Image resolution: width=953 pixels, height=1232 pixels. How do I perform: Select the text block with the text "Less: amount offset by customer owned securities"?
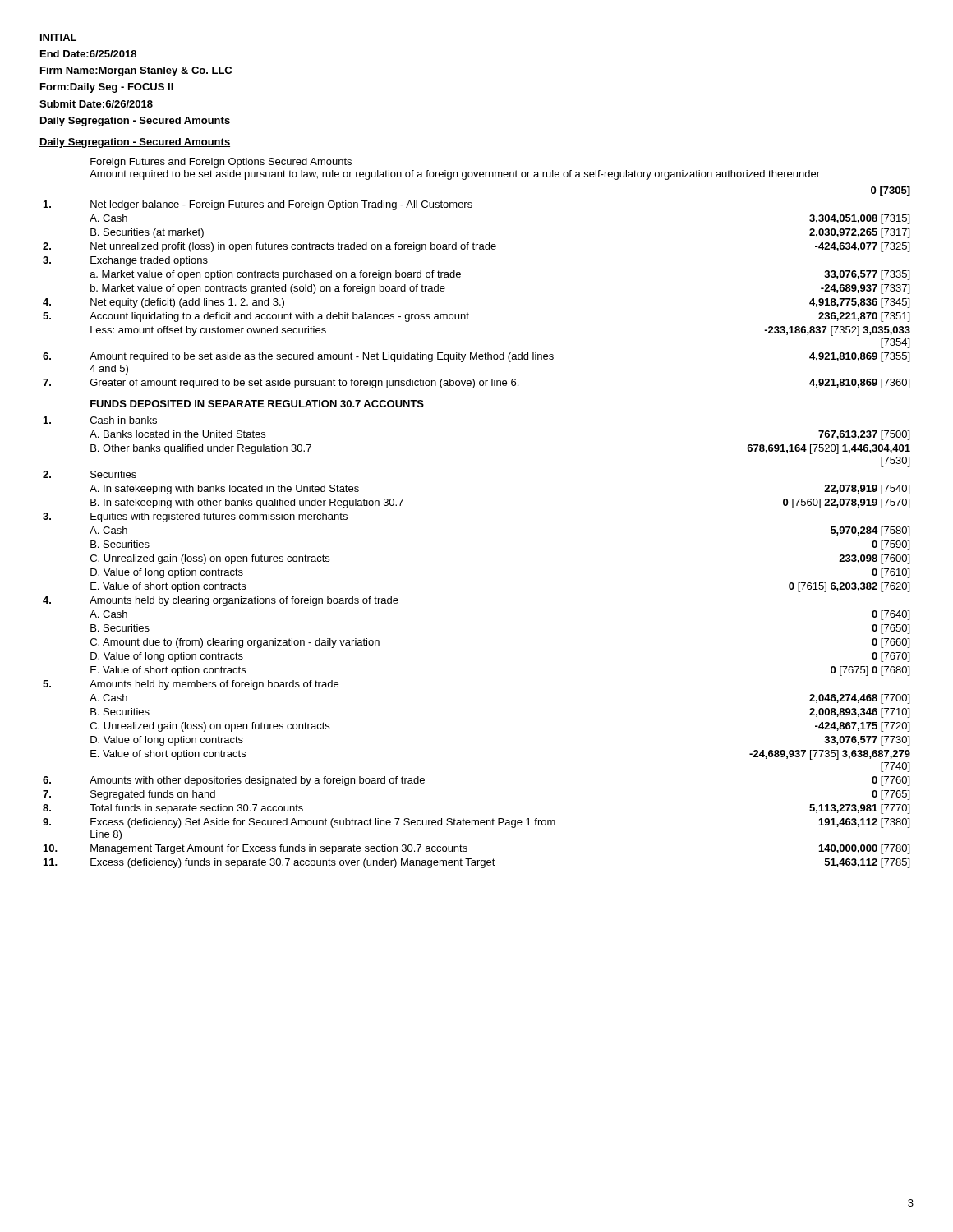pos(206,331)
